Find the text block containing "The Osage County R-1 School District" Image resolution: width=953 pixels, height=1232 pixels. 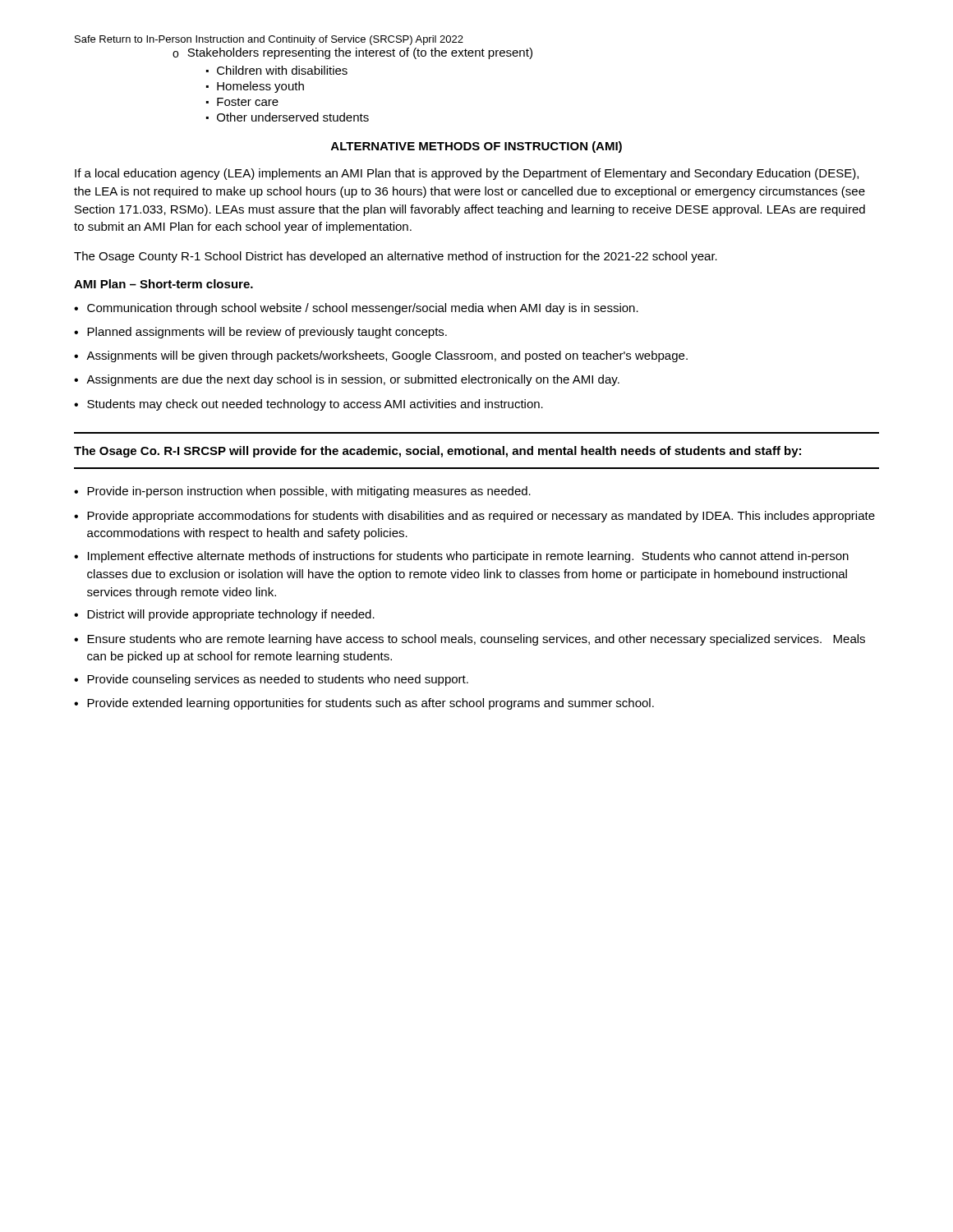pyautogui.click(x=396, y=256)
